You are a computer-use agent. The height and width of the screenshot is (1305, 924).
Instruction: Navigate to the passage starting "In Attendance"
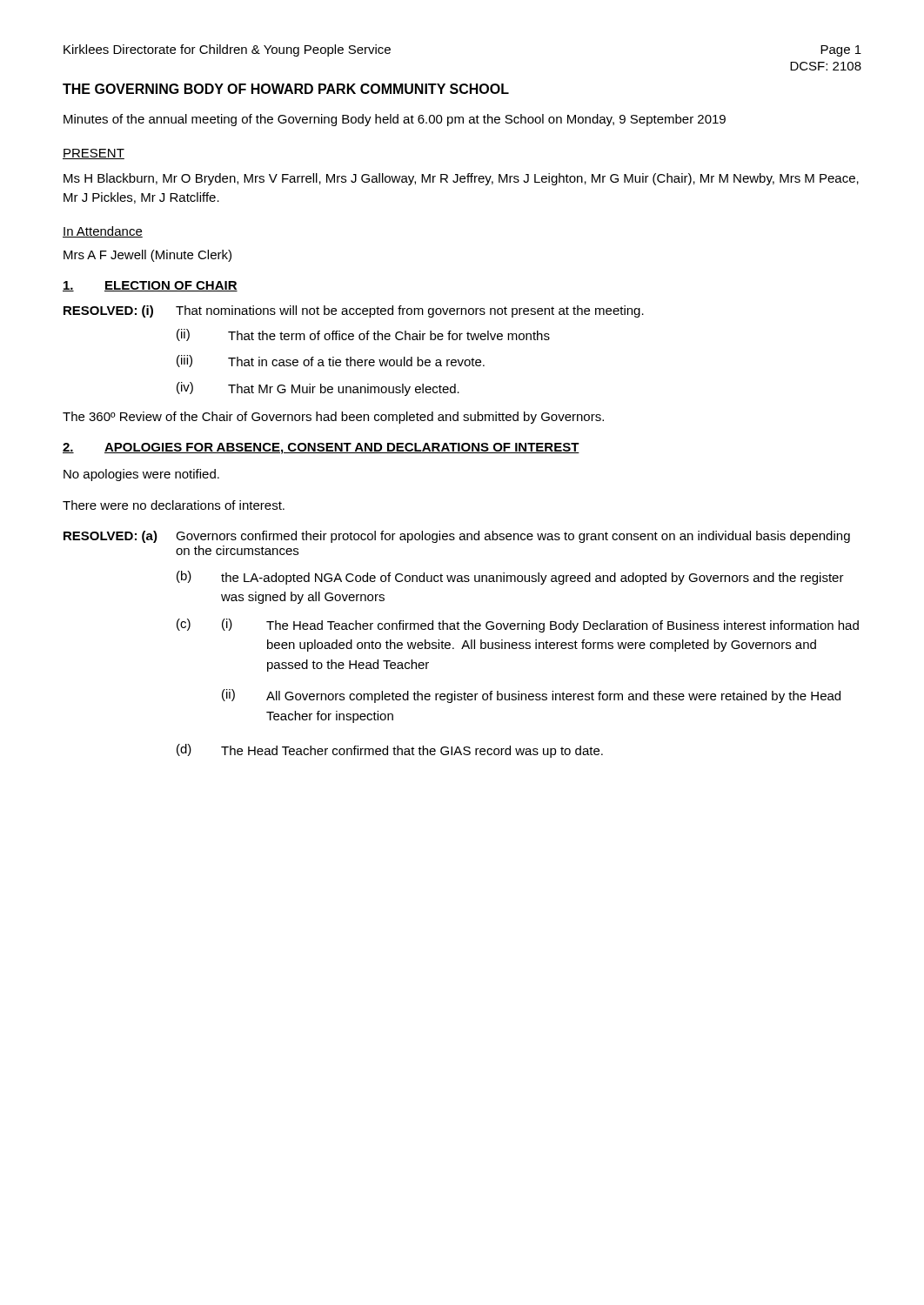click(103, 231)
